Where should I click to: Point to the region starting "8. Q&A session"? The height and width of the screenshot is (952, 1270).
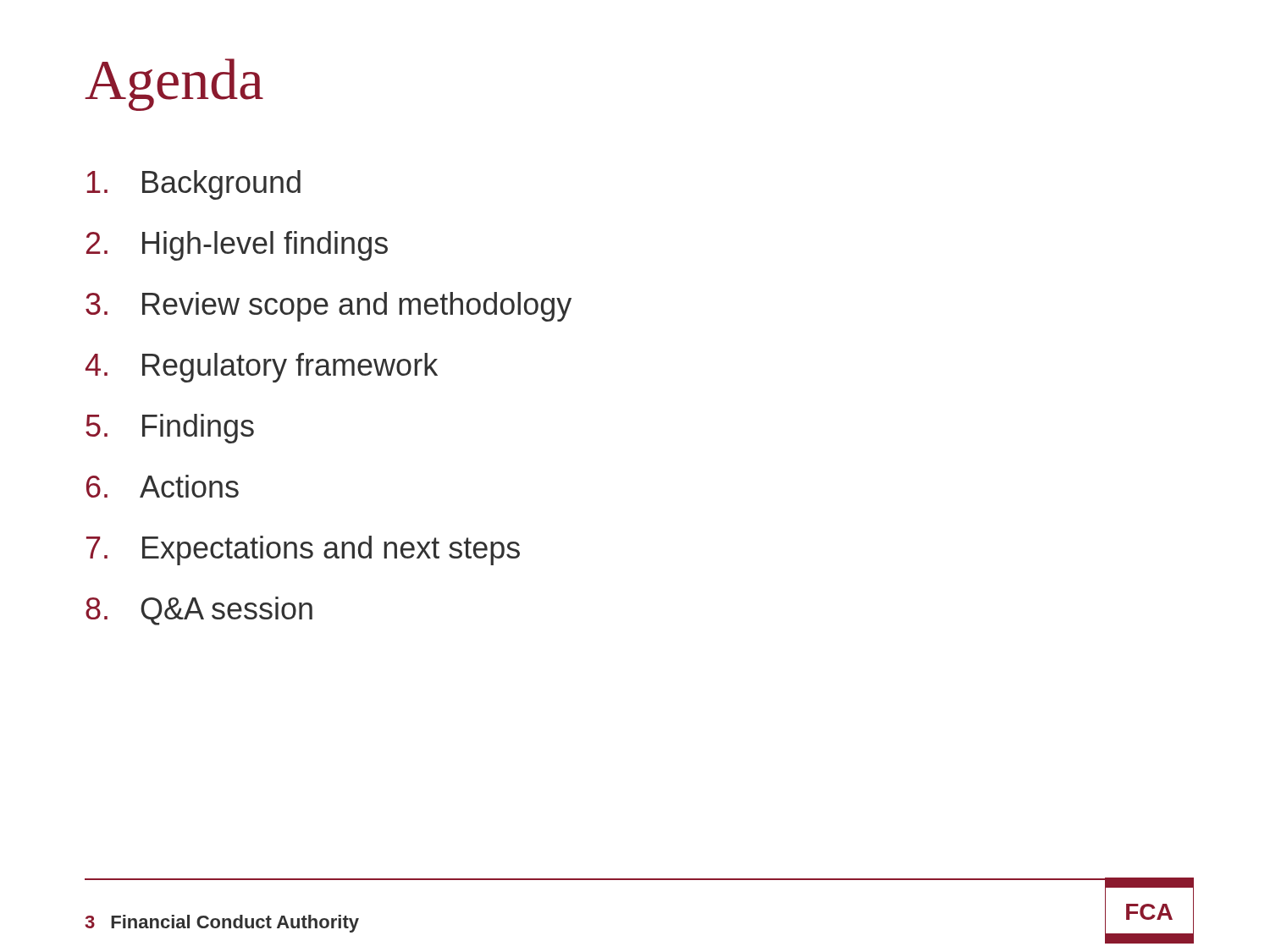[199, 609]
